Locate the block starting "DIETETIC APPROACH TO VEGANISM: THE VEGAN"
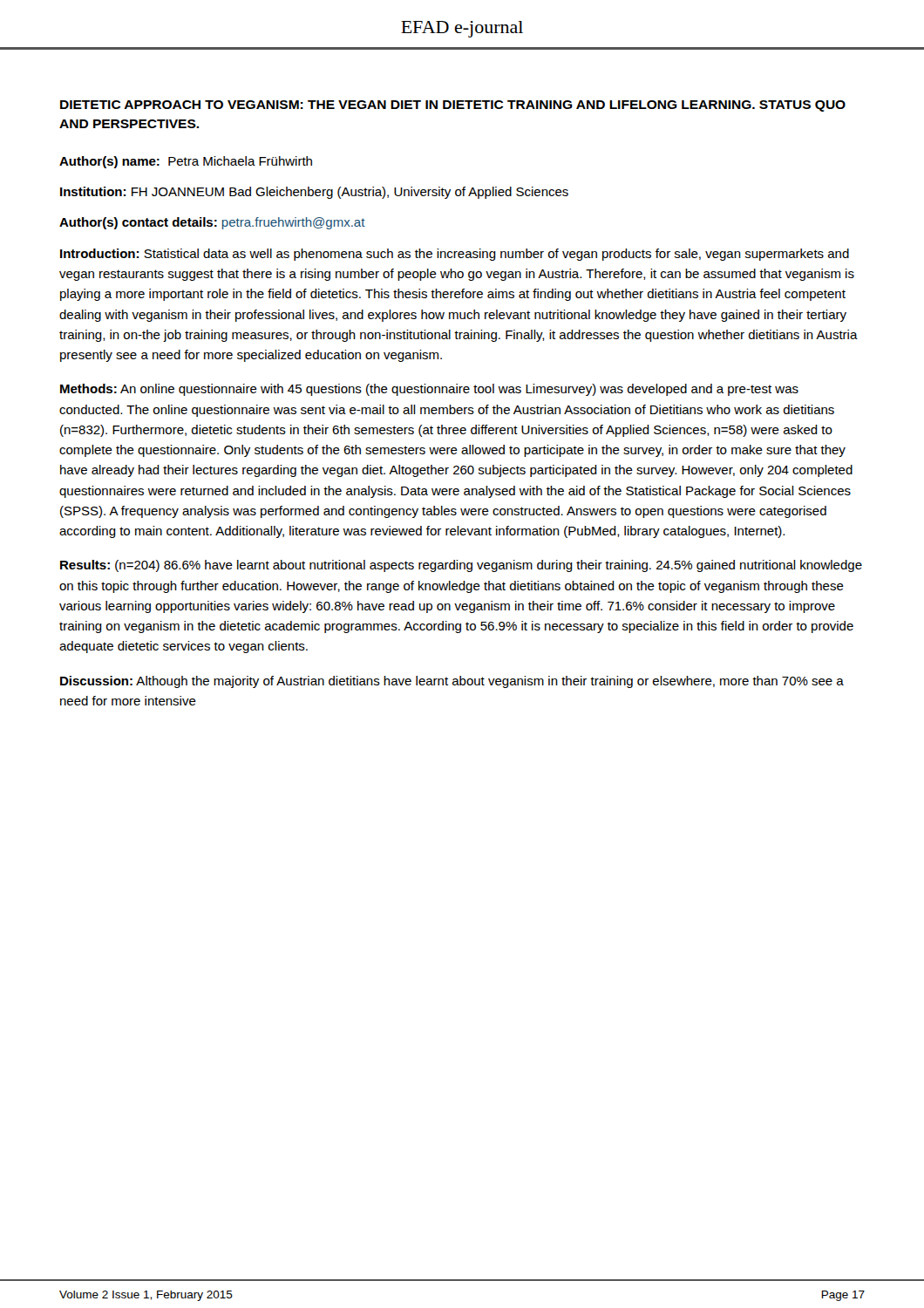Screen dimensions: 1308x924 pyautogui.click(x=462, y=115)
